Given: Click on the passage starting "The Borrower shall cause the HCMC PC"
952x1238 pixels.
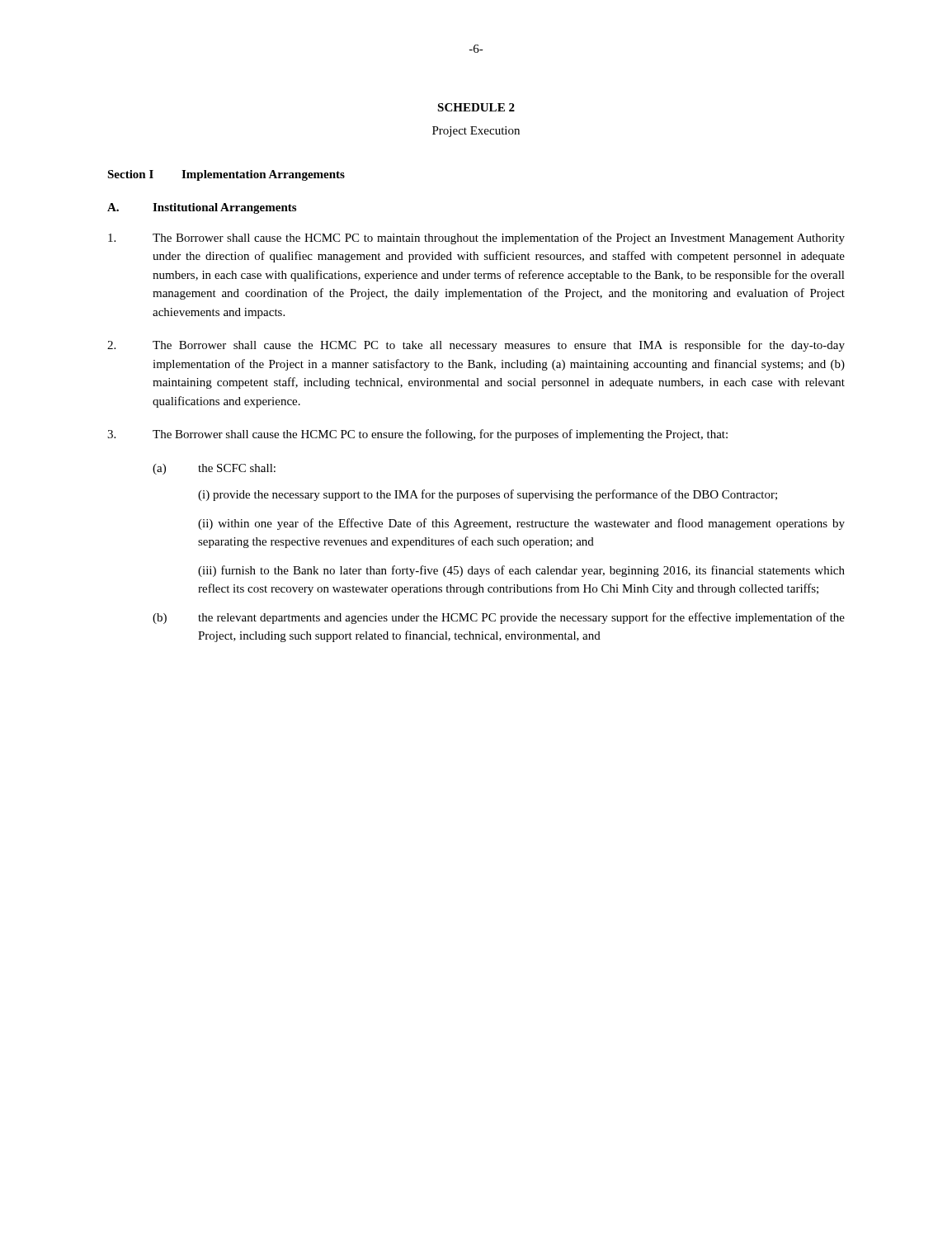Looking at the screenshot, I should 476,275.
